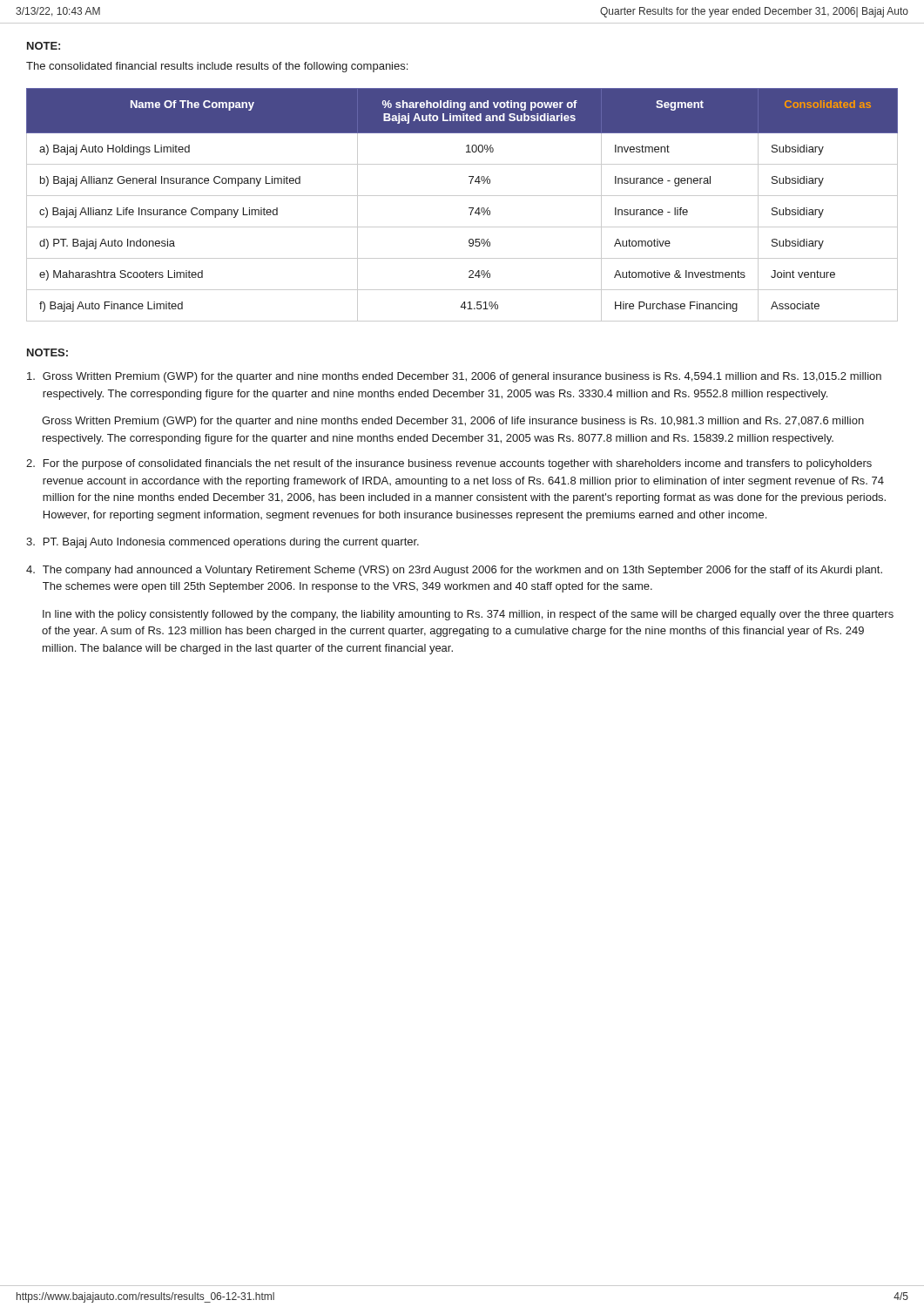Select the list item with the text "Gross Written Premium (GWP) for the quarter"
The image size is (924, 1307).
[x=462, y=385]
